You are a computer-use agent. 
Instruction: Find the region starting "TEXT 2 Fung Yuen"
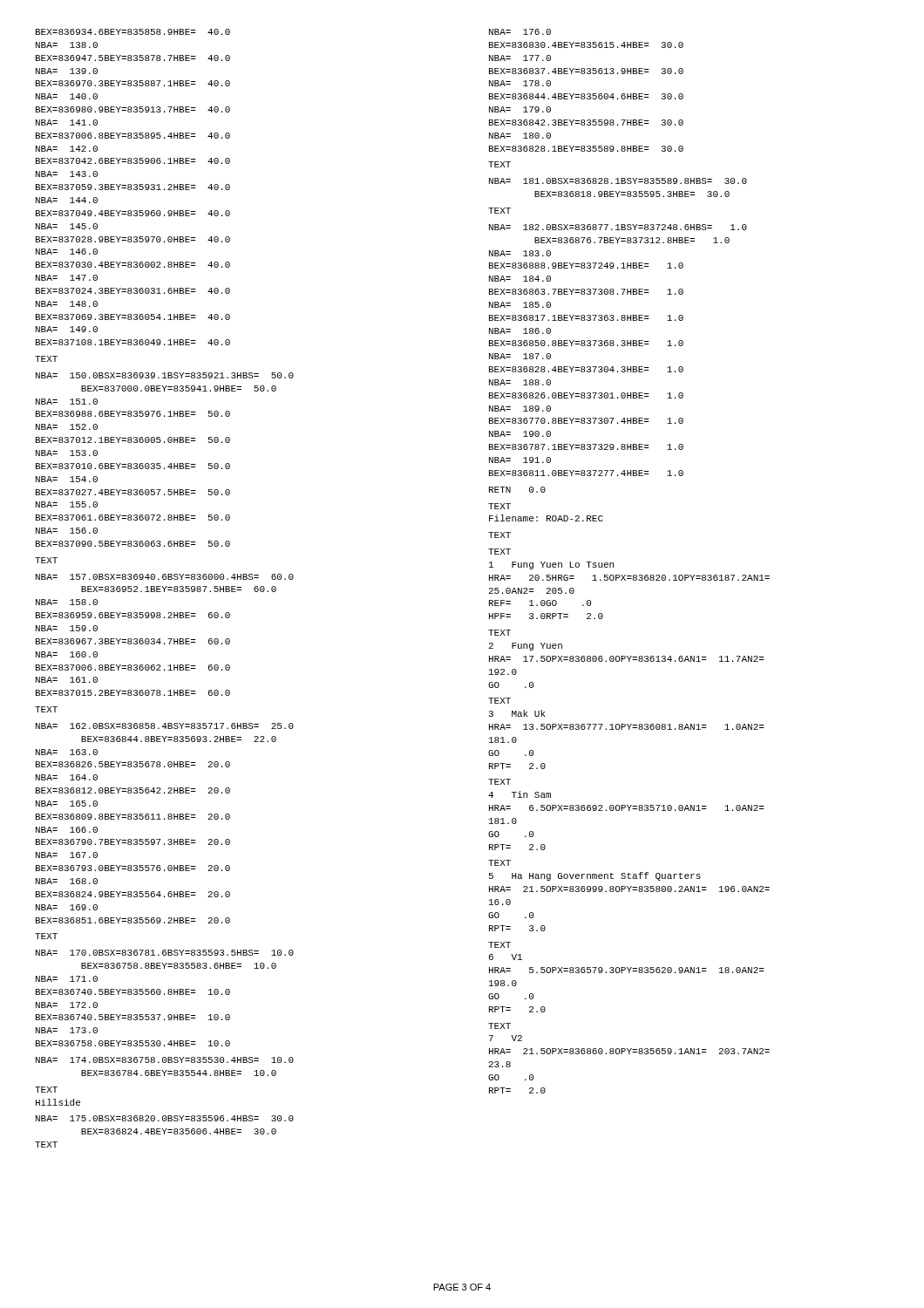[706, 659]
